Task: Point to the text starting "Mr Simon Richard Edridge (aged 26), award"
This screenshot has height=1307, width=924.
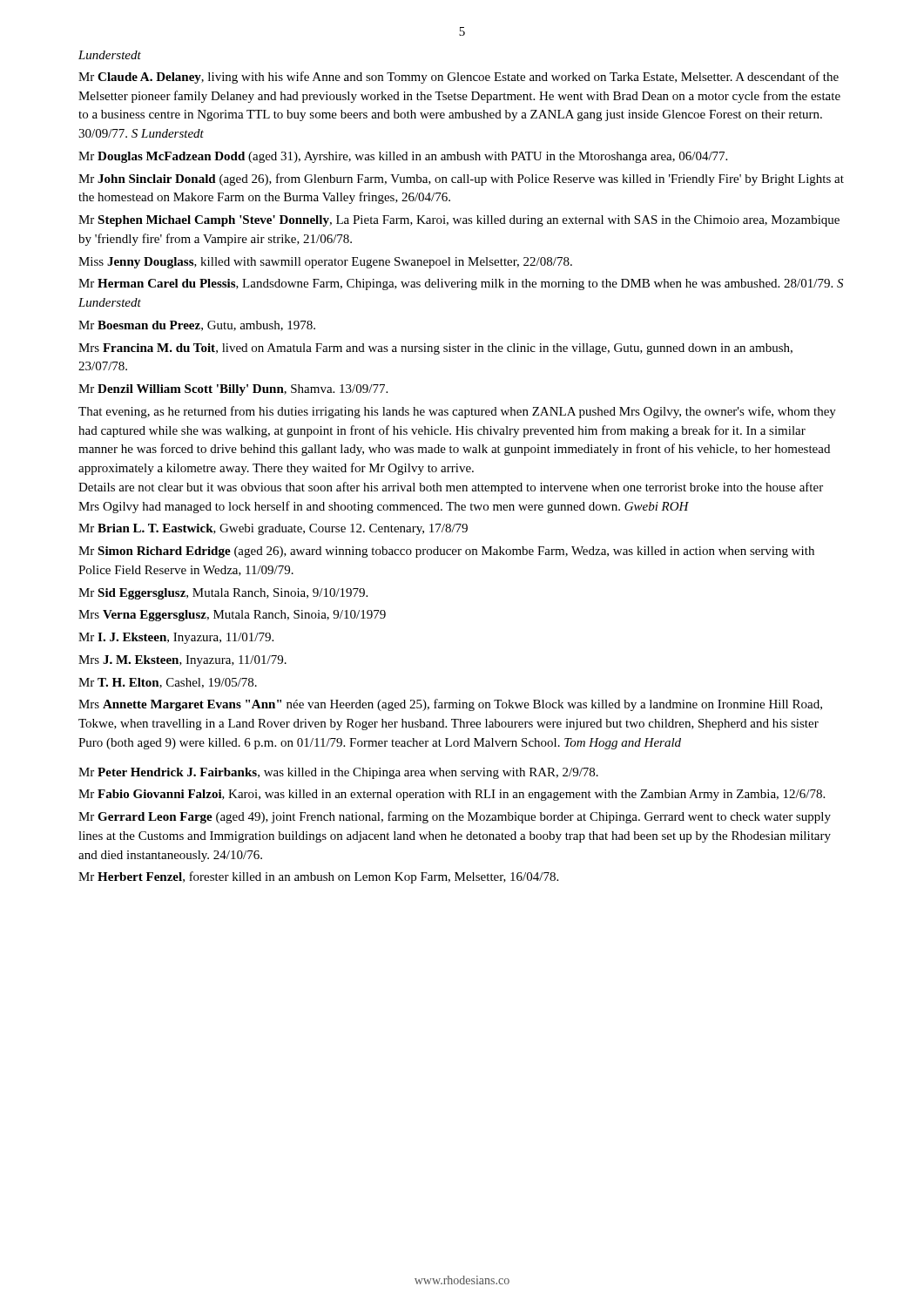Action: pos(447,560)
